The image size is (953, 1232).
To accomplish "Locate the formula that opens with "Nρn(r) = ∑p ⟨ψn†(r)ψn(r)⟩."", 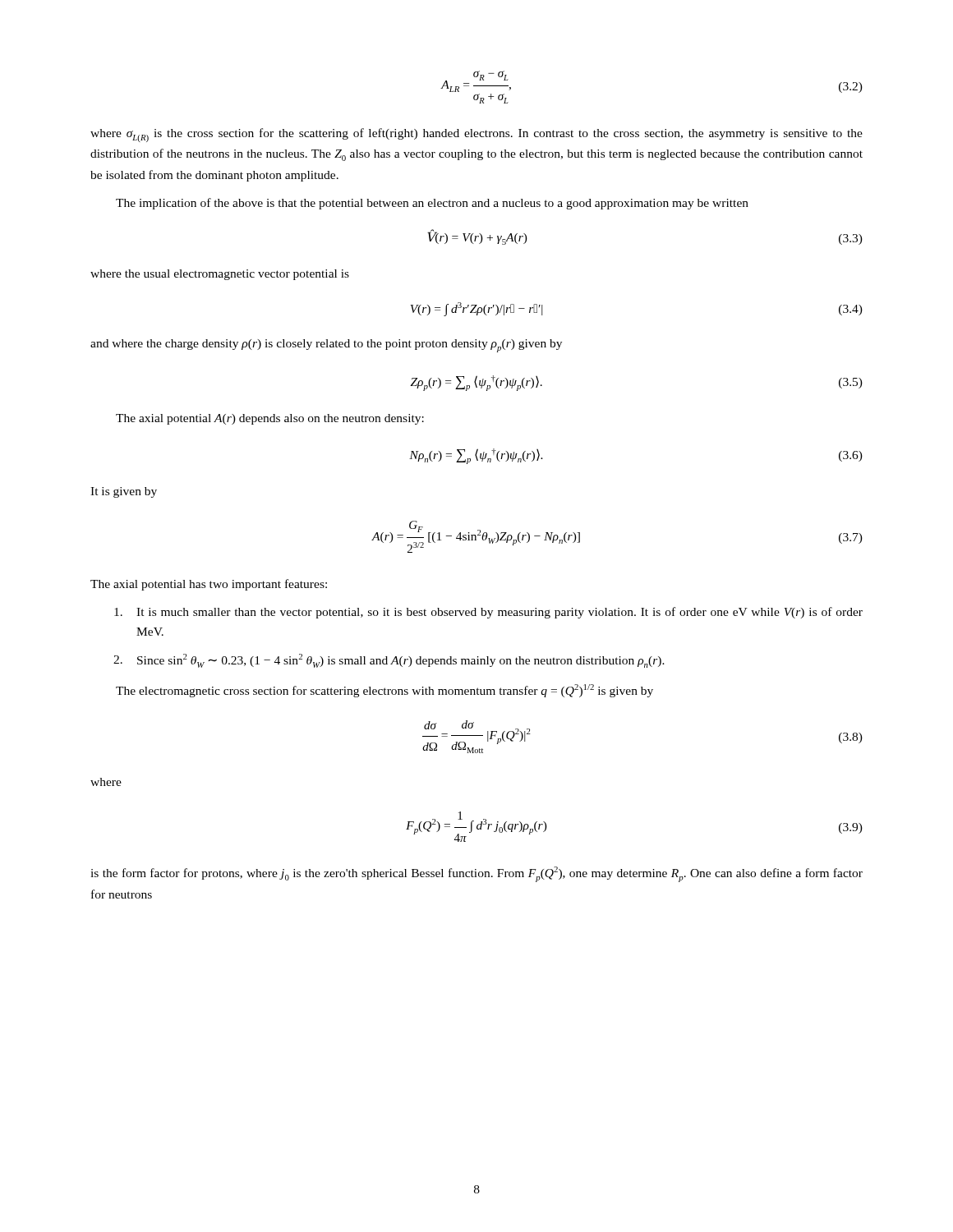I will (x=476, y=455).
